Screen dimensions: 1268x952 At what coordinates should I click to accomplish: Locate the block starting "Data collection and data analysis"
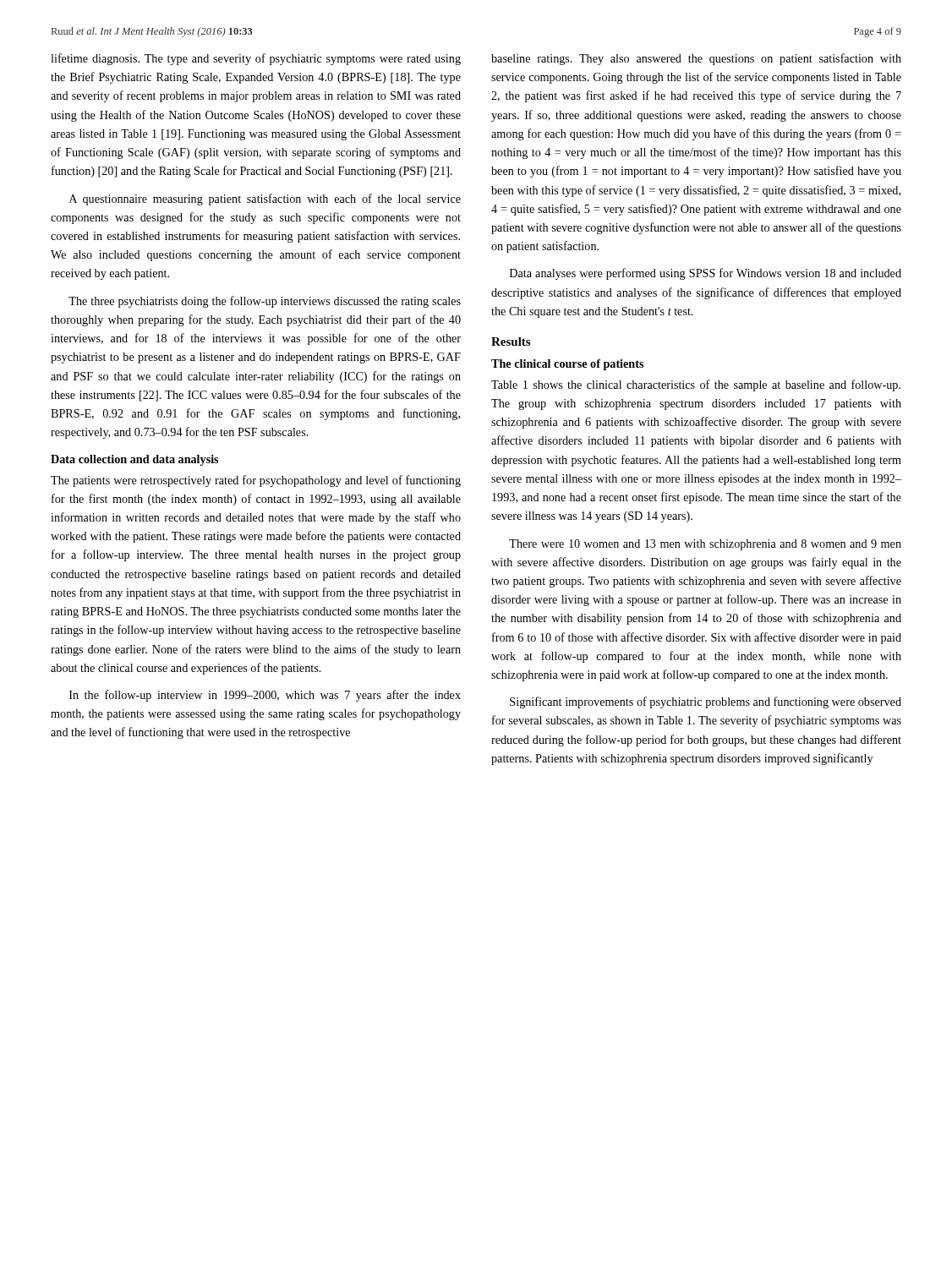tap(134, 460)
